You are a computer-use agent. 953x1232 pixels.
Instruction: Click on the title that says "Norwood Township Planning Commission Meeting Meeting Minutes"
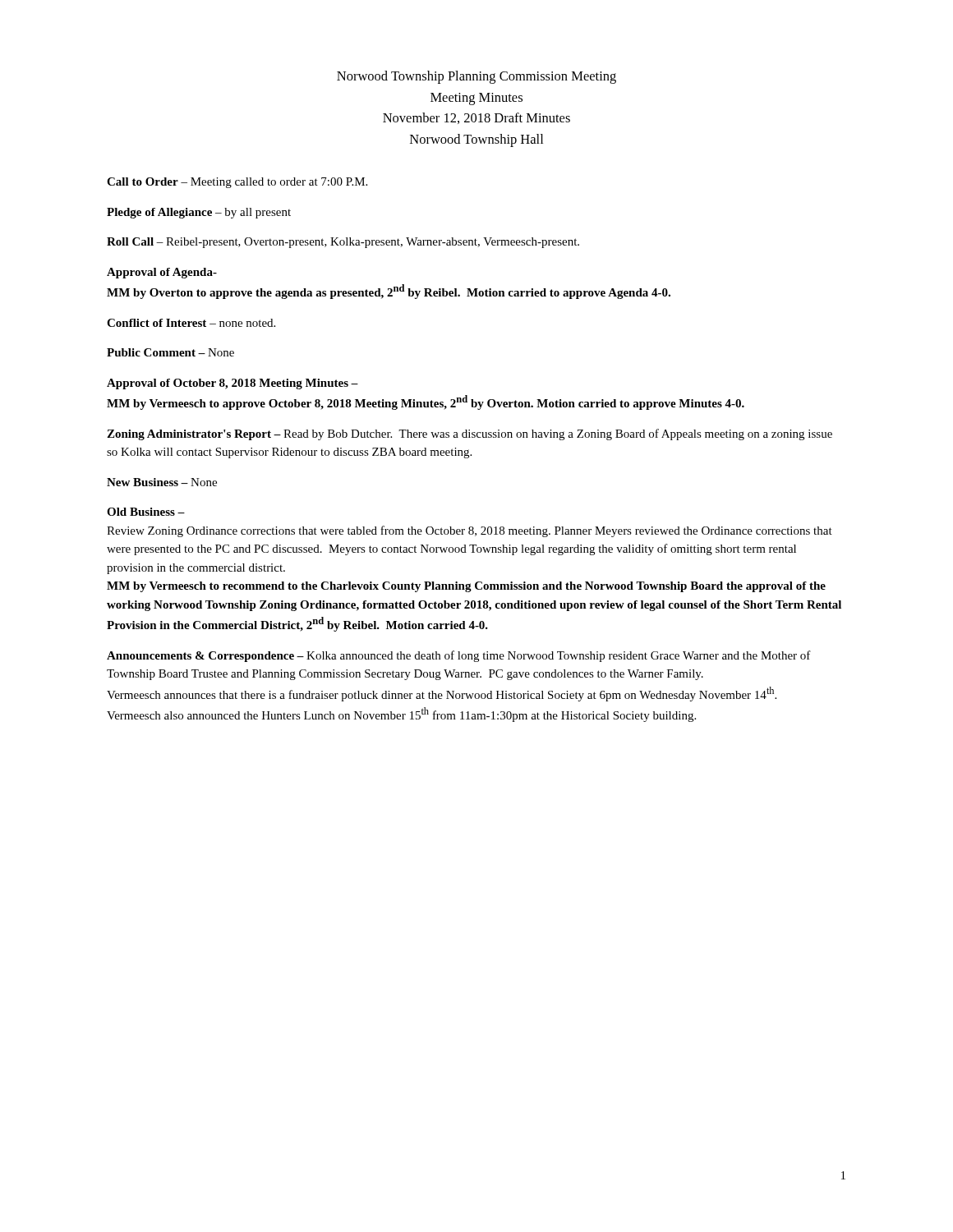pos(476,107)
